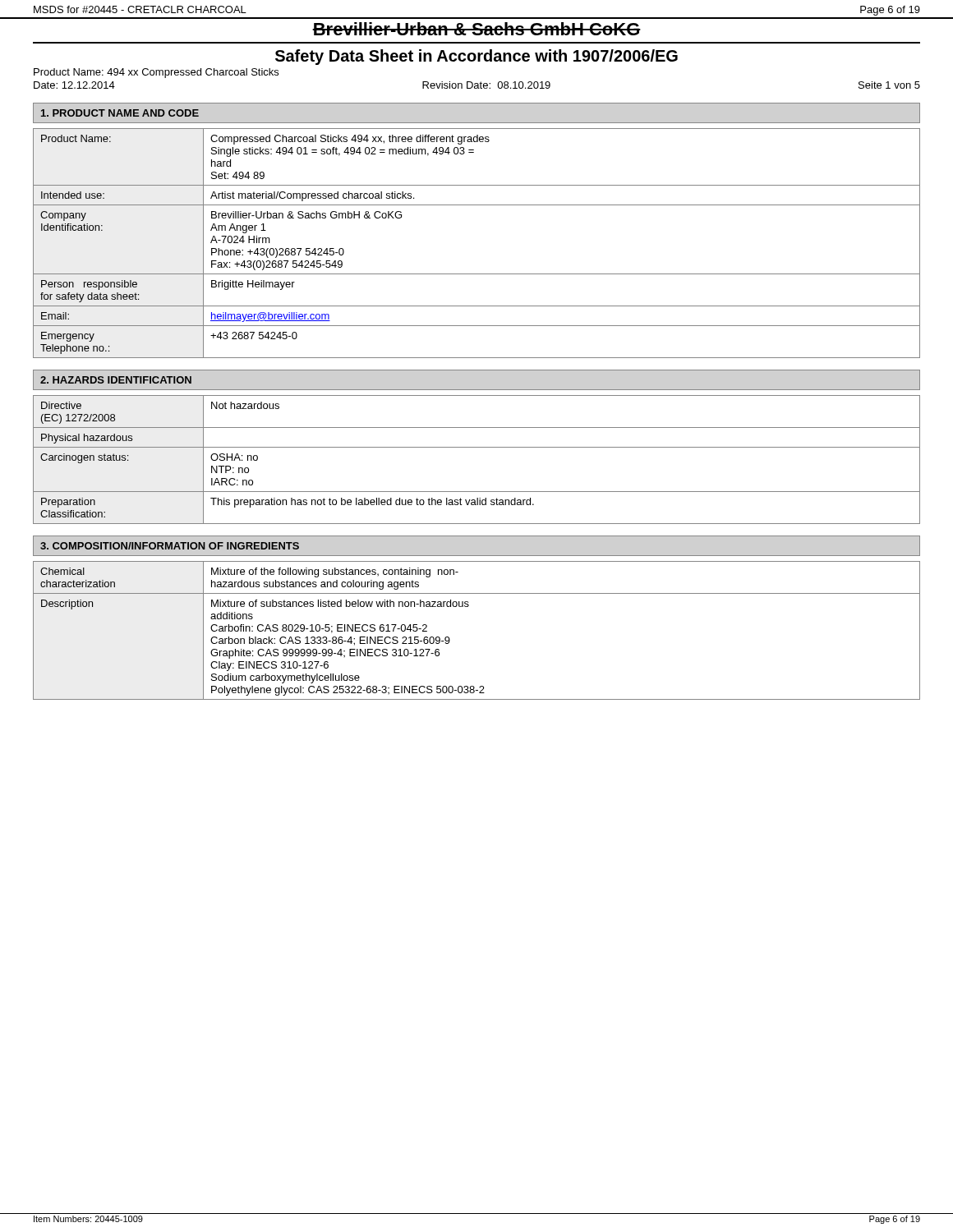Find the table that mentions "Brigitte Heilmayer"
Viewport: 953px width, 1232px height.
click(x=476, y=243)
